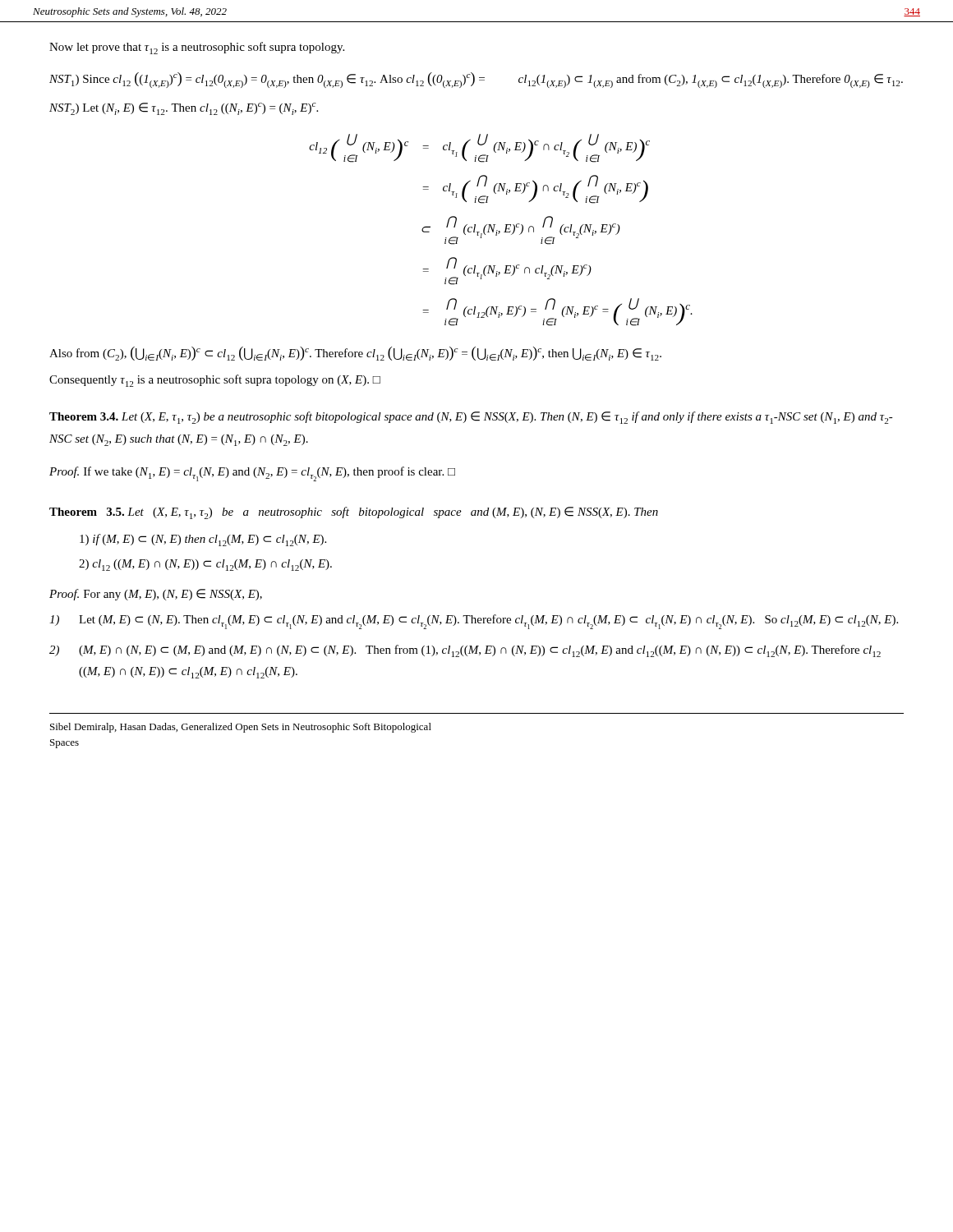
Task: Locate the block of text that opens with "1) if (M, E) ⊂ (N,"
Action: pyautogui.click(x=203, y=540)
